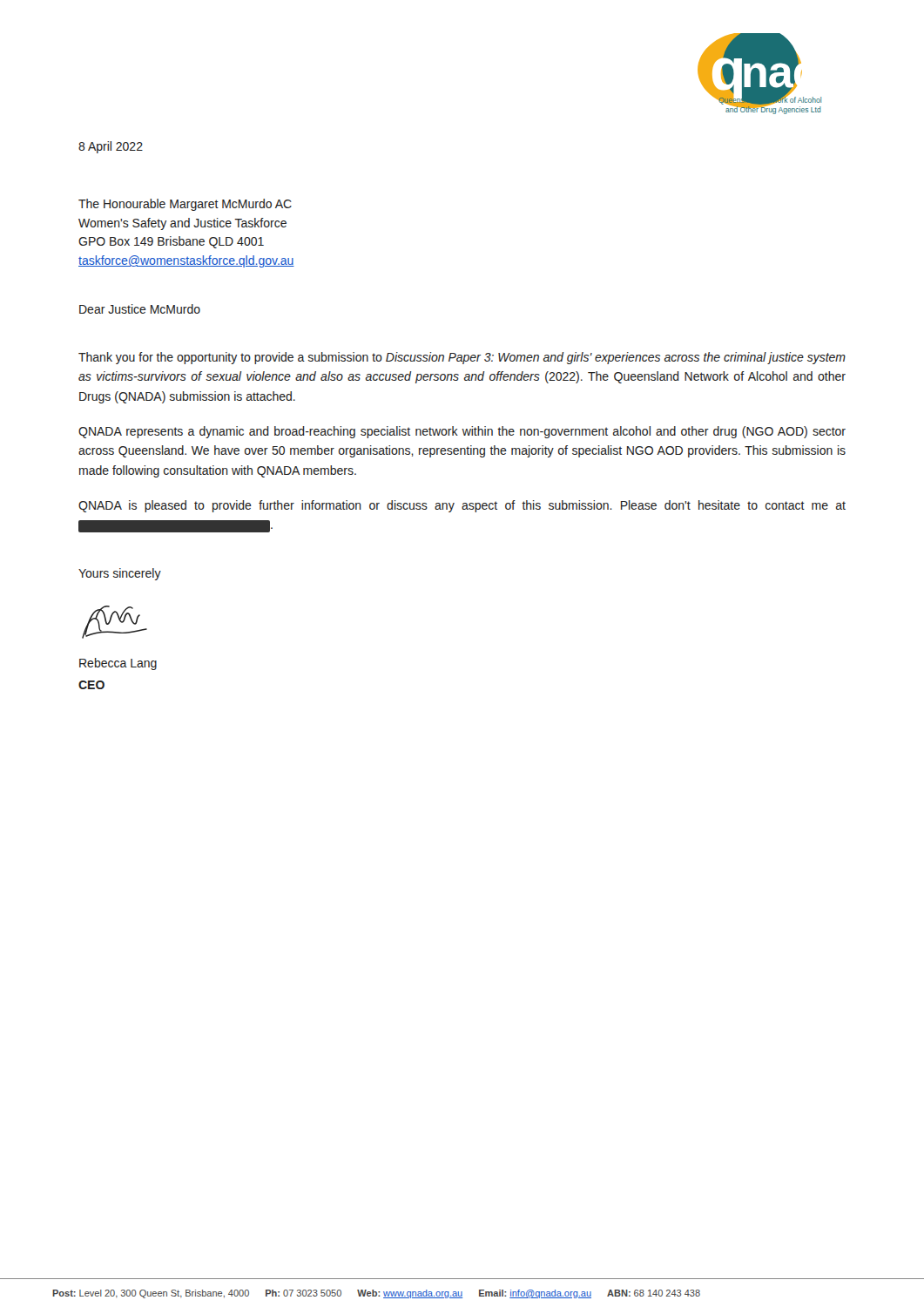Find the text that says "8 April 2022"
Viewport: 924px width, 1307px height.
[111, 146]
